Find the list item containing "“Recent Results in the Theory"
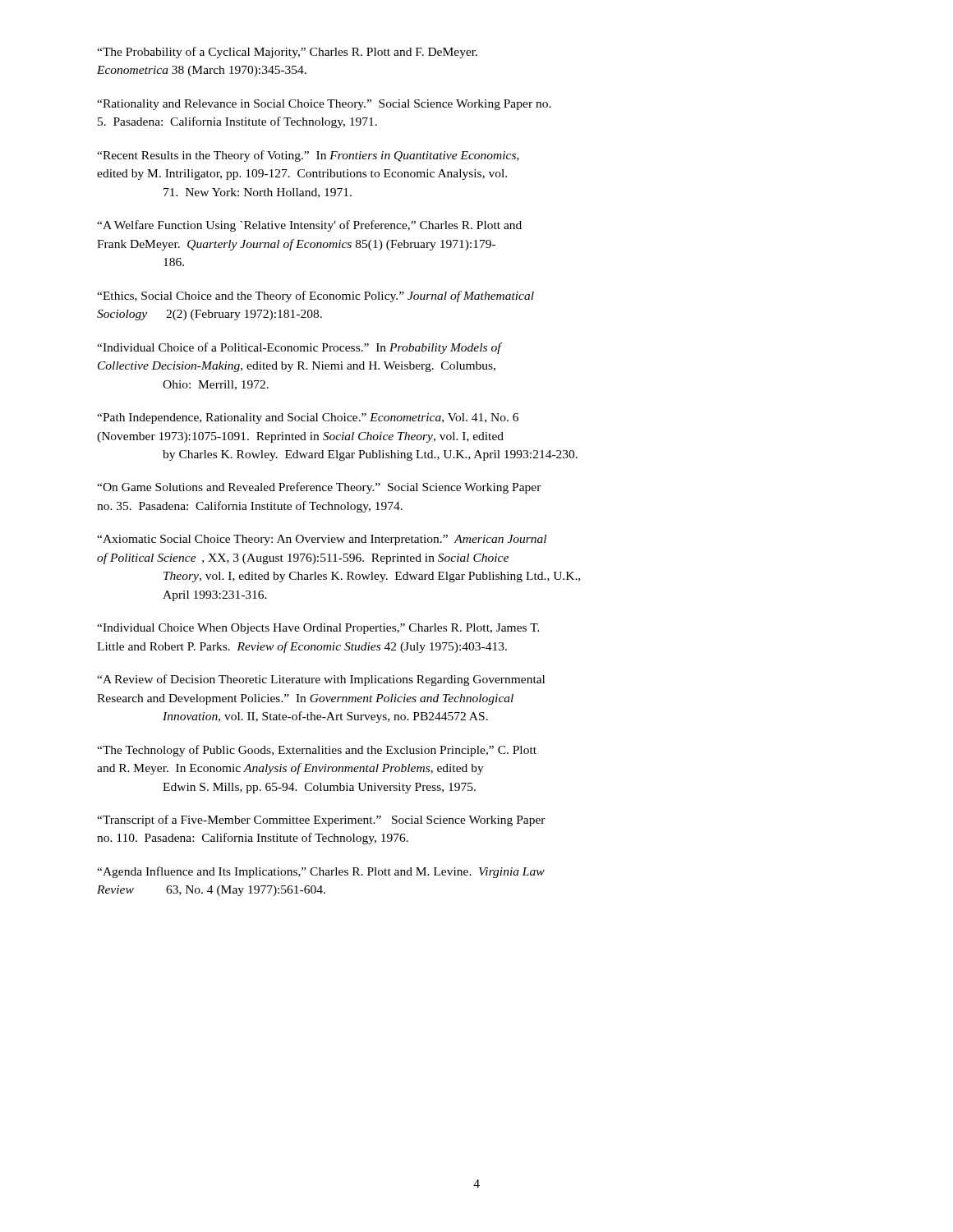953x1232 pixels. [x=308, y=175]
